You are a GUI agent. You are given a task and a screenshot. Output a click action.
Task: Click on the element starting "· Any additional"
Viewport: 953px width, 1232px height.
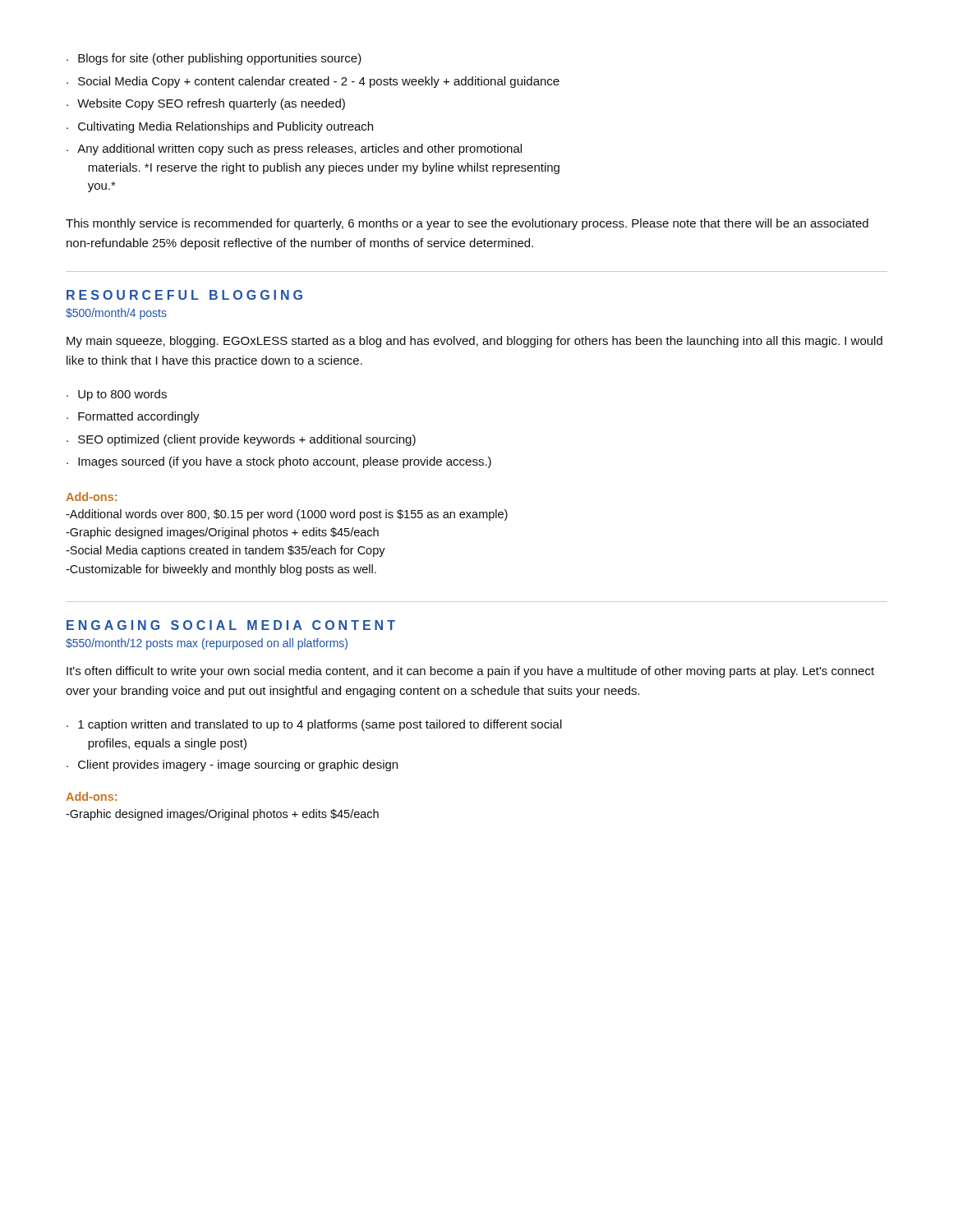313,167
